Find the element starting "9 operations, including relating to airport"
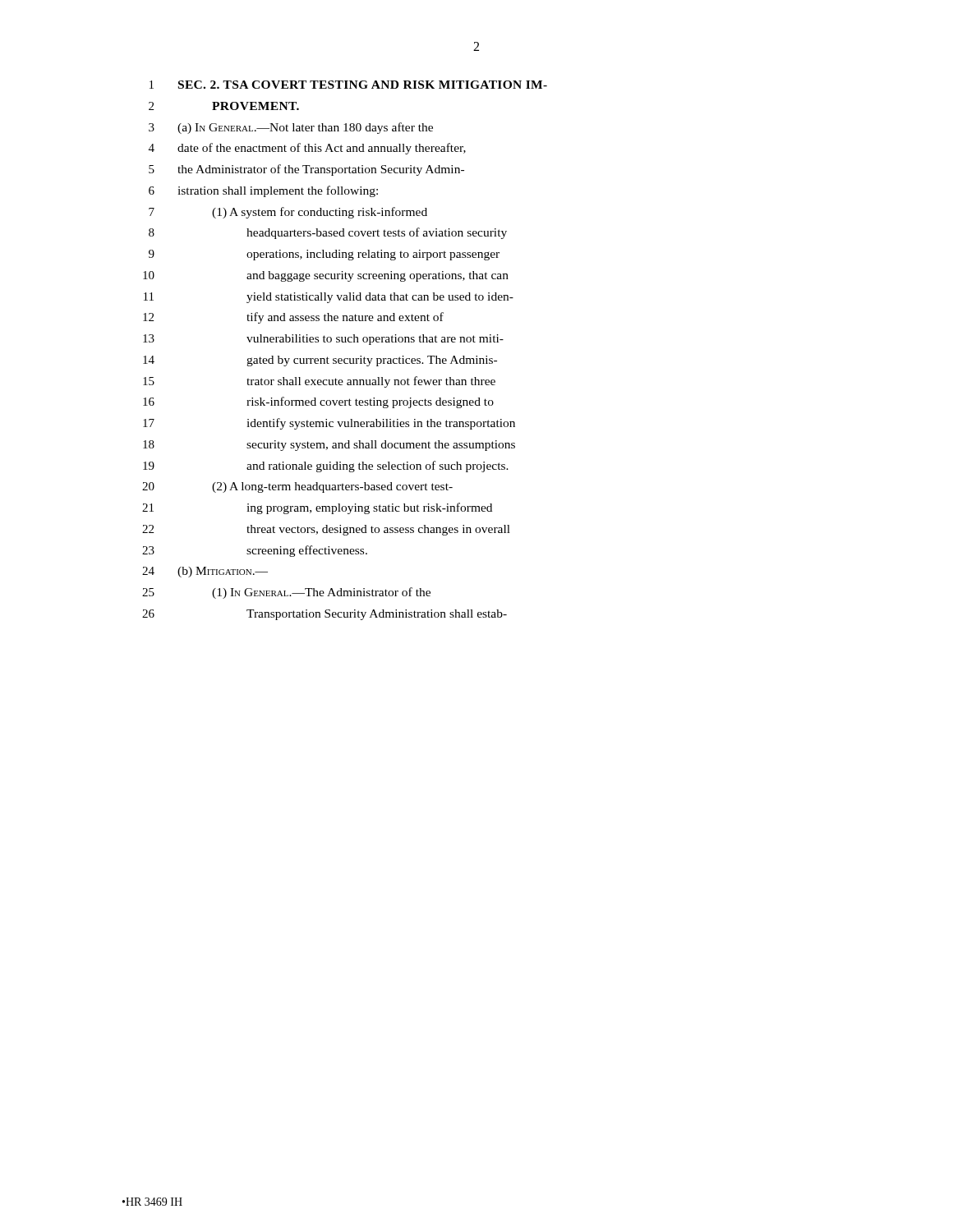953x1232 pixels. pos(476,254)
